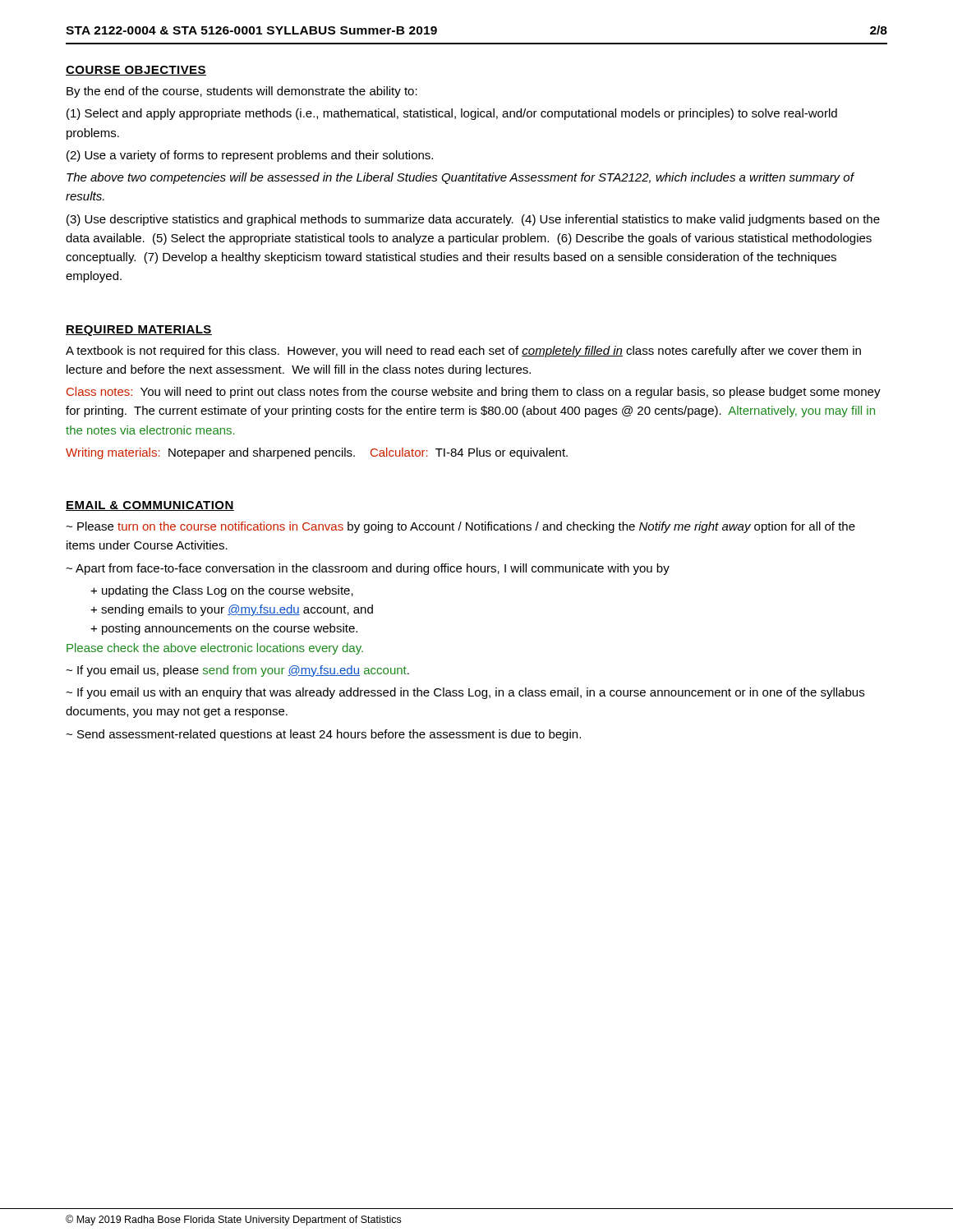
Task: Select the section header containing "REQUIRED MATERIALS"
Action: tap(139, 331)
